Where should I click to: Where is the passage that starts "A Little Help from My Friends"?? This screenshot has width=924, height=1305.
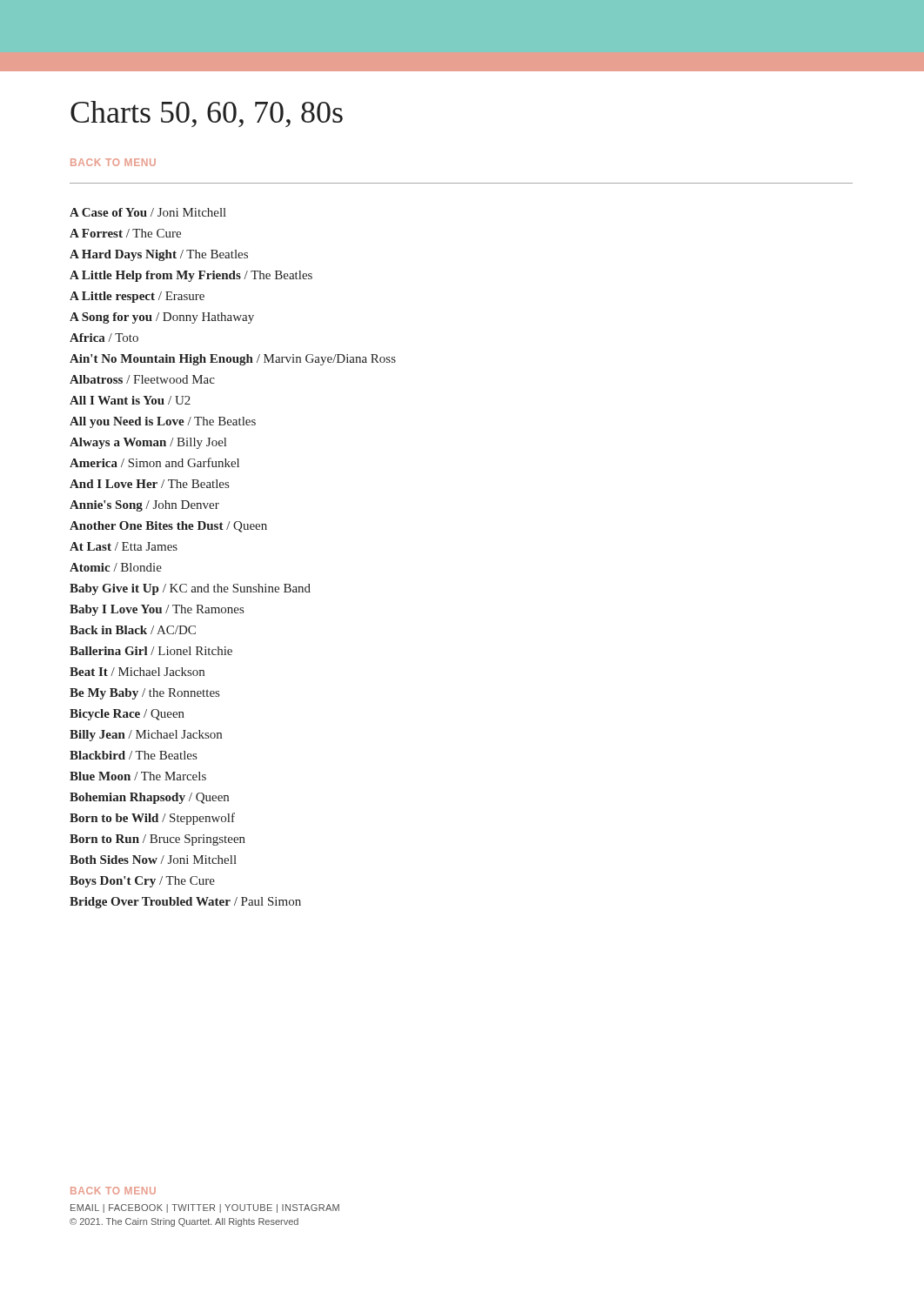coord(191,275)
